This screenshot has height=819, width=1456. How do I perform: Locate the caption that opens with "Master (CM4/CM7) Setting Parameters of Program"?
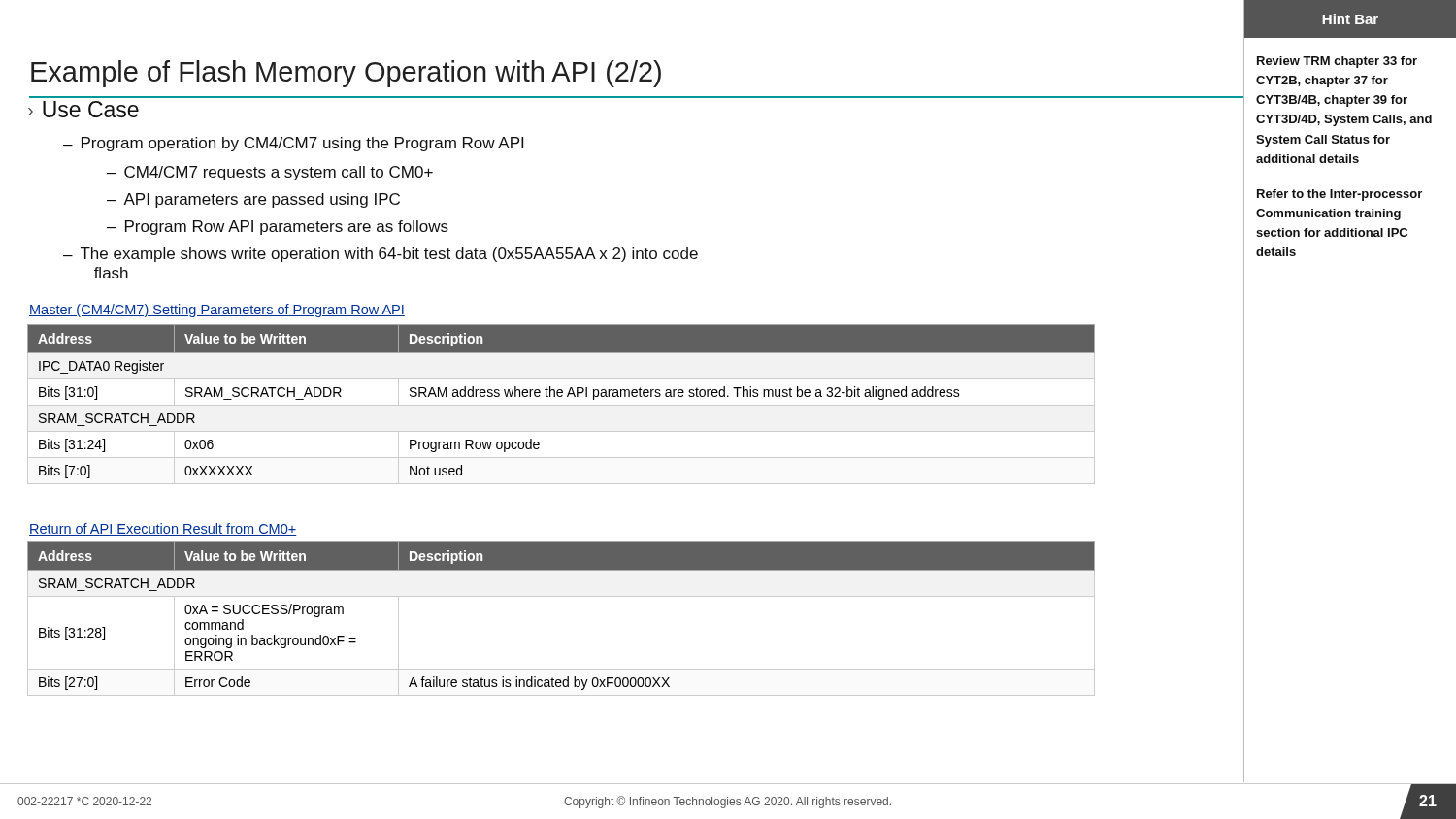point(217,310)
